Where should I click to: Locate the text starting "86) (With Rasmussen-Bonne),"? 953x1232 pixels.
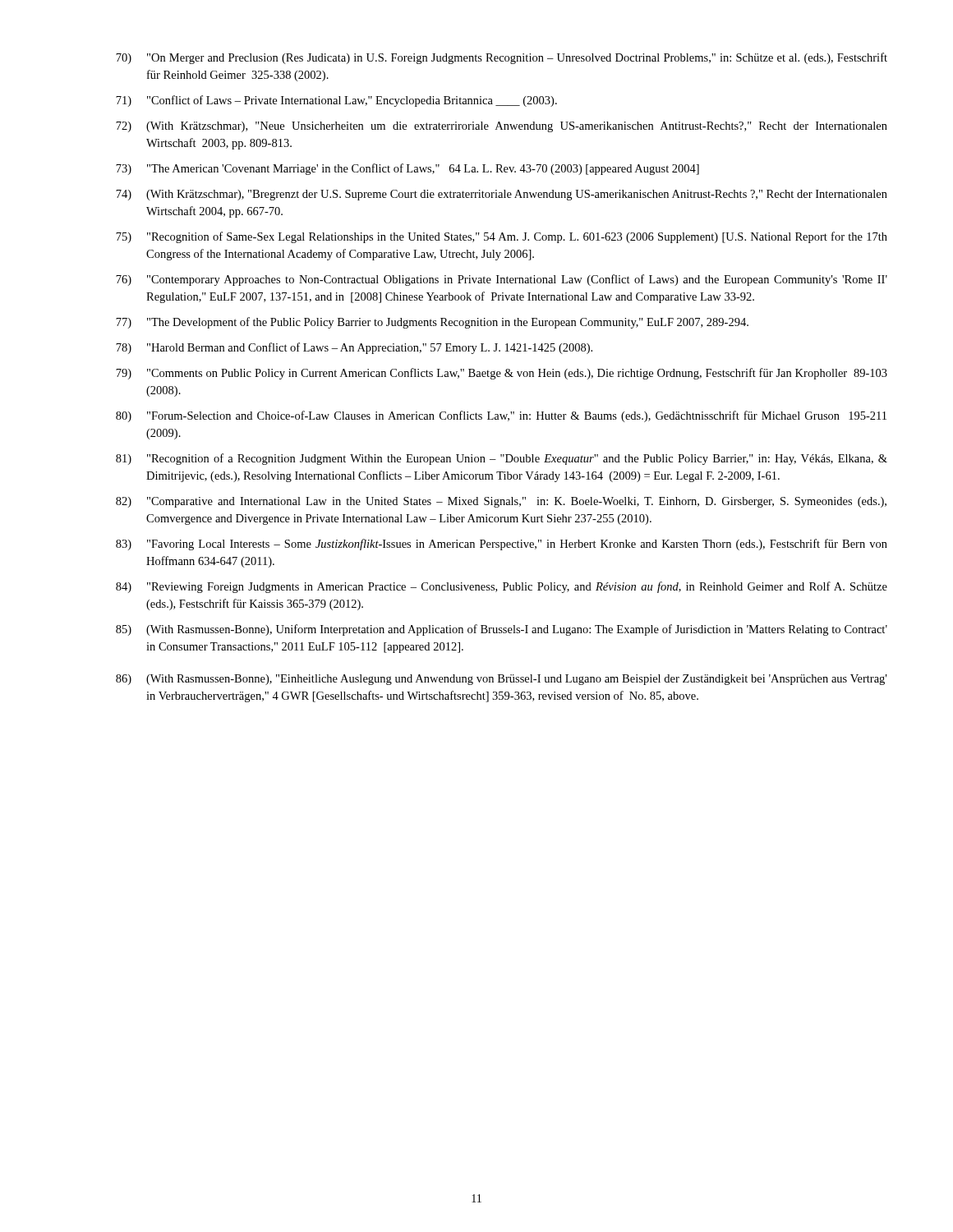tap(485, 688)
